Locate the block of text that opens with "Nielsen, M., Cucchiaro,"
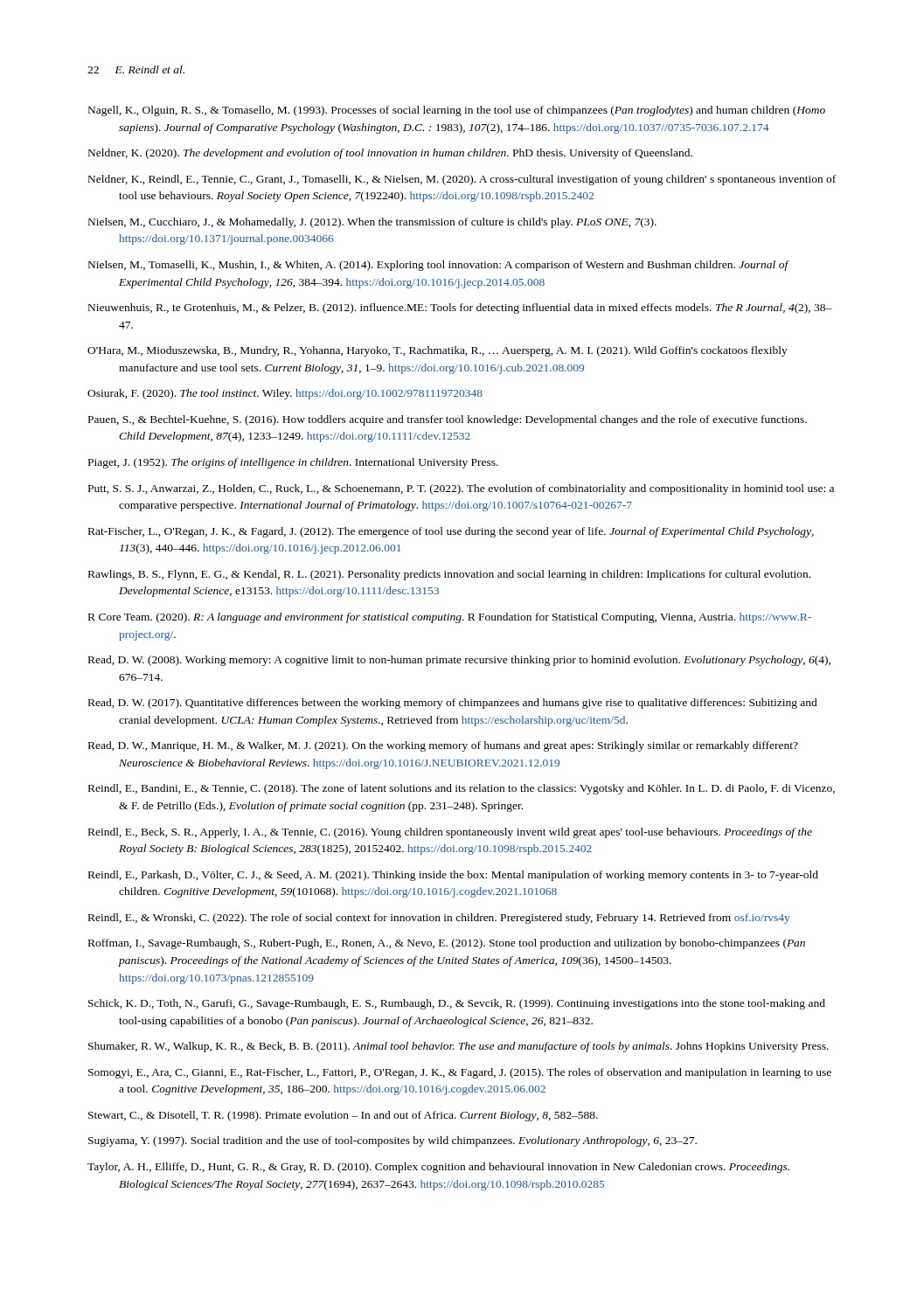 [x=372, y=230]
